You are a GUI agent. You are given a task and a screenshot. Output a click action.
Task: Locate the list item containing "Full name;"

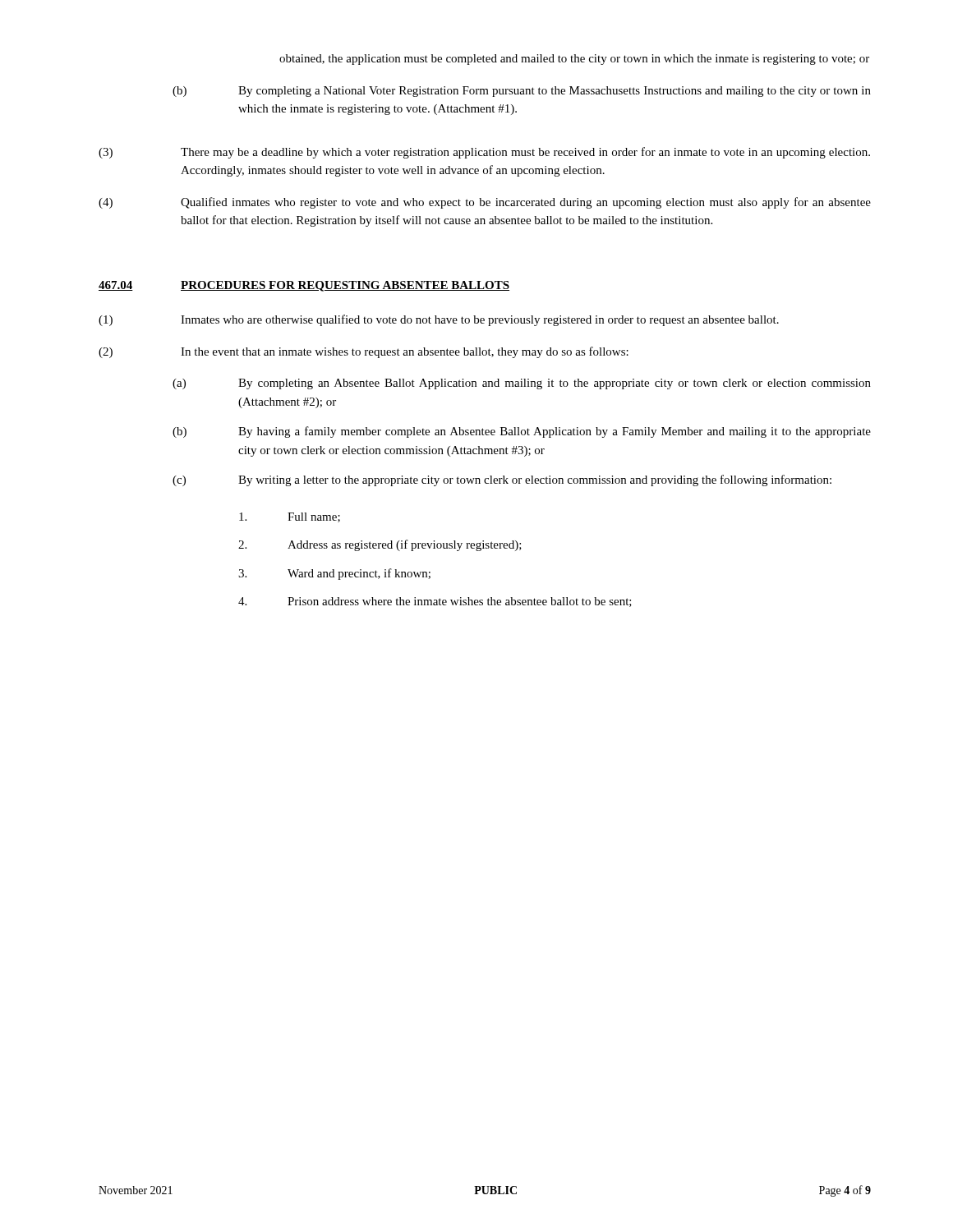click(290, 517)
